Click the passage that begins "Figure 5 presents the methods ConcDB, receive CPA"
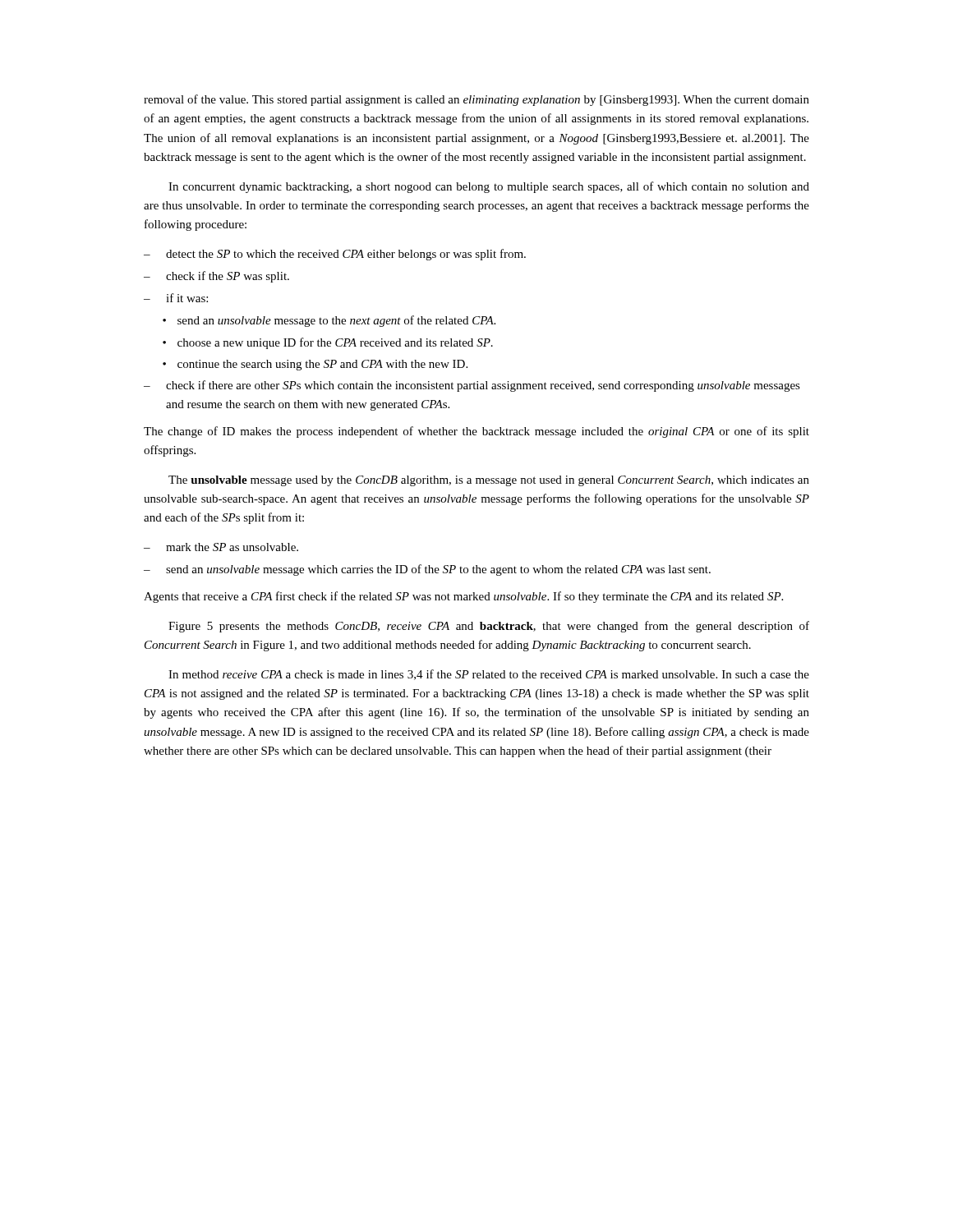 pyautogui.click(x=476, y=635)
